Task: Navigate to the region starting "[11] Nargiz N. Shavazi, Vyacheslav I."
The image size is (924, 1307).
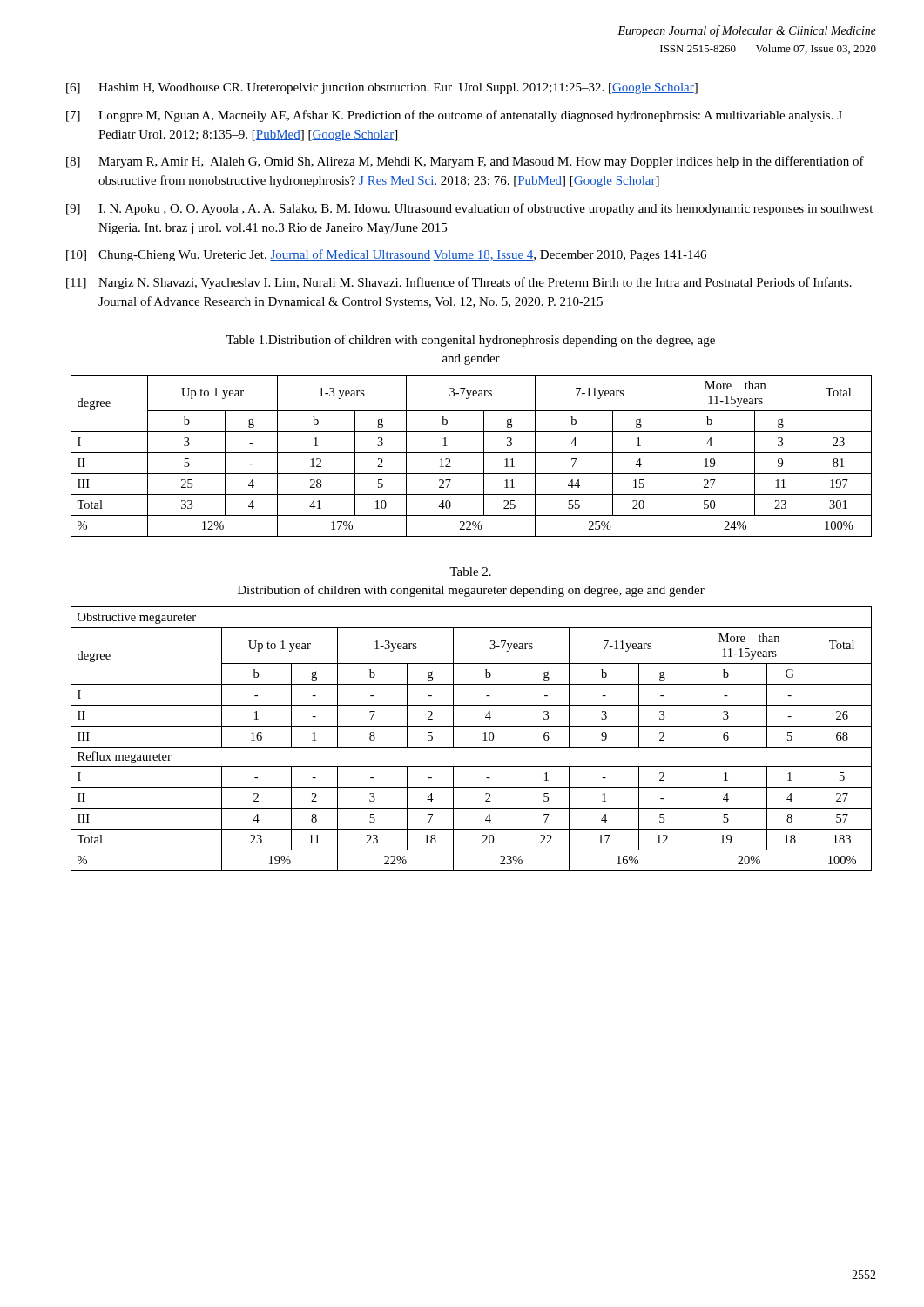Action: [x=471, y=293]
